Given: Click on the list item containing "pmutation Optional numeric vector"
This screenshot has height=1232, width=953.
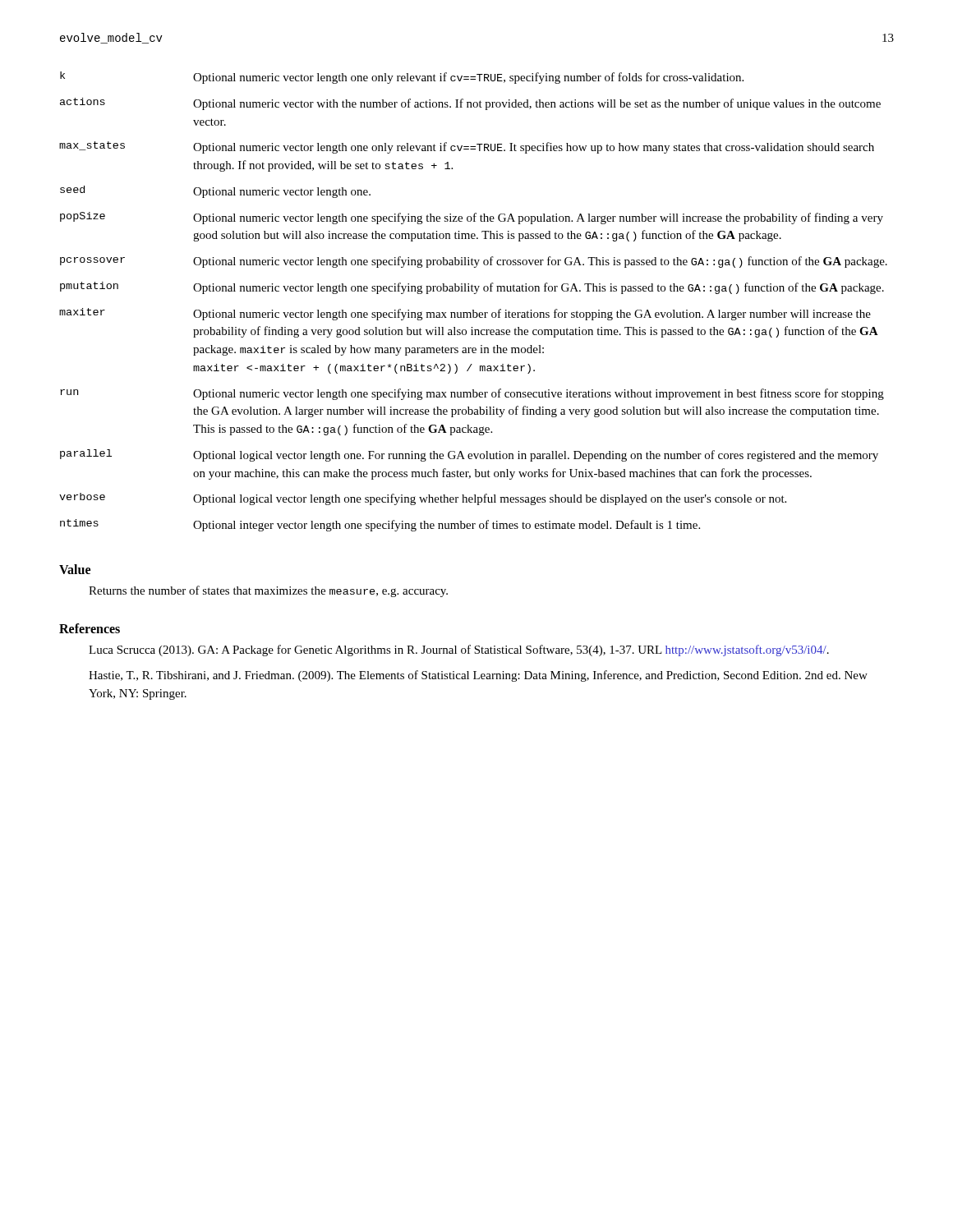Looking at the screenshot, I should click(476, 289).
